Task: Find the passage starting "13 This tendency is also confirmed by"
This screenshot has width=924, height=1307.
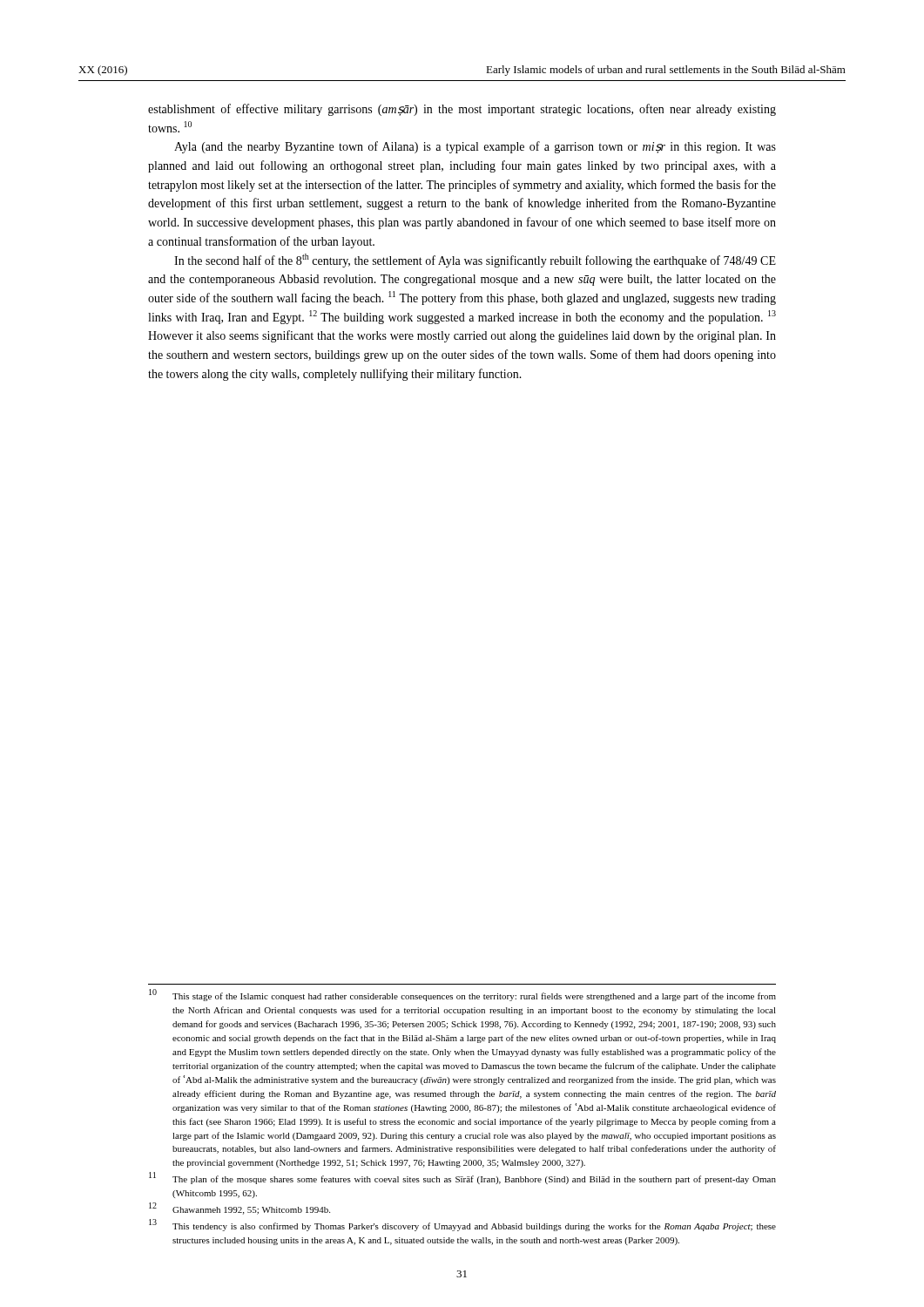Action: click(462, 1234)
